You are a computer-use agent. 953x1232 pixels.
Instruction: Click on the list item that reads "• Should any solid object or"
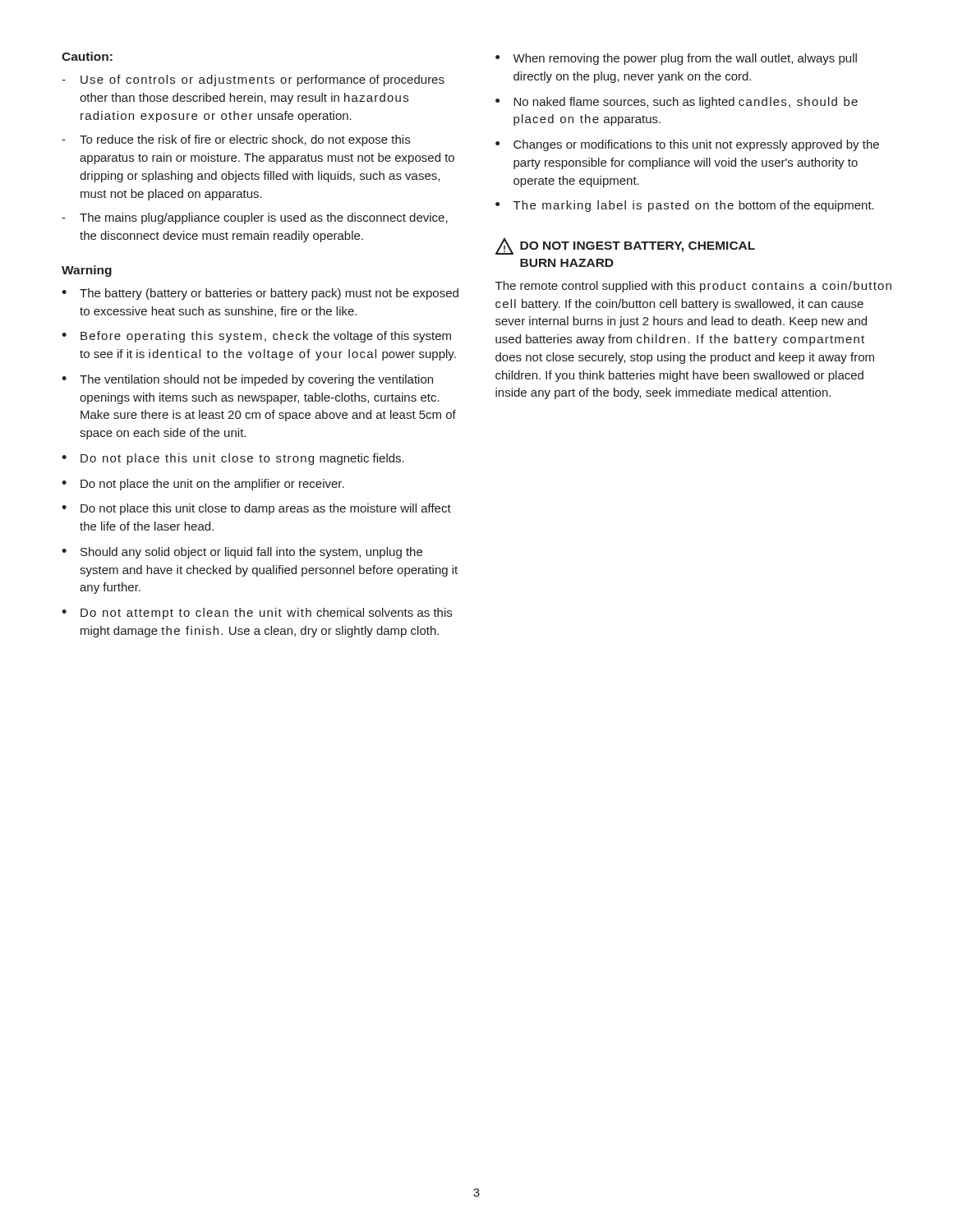262,569
